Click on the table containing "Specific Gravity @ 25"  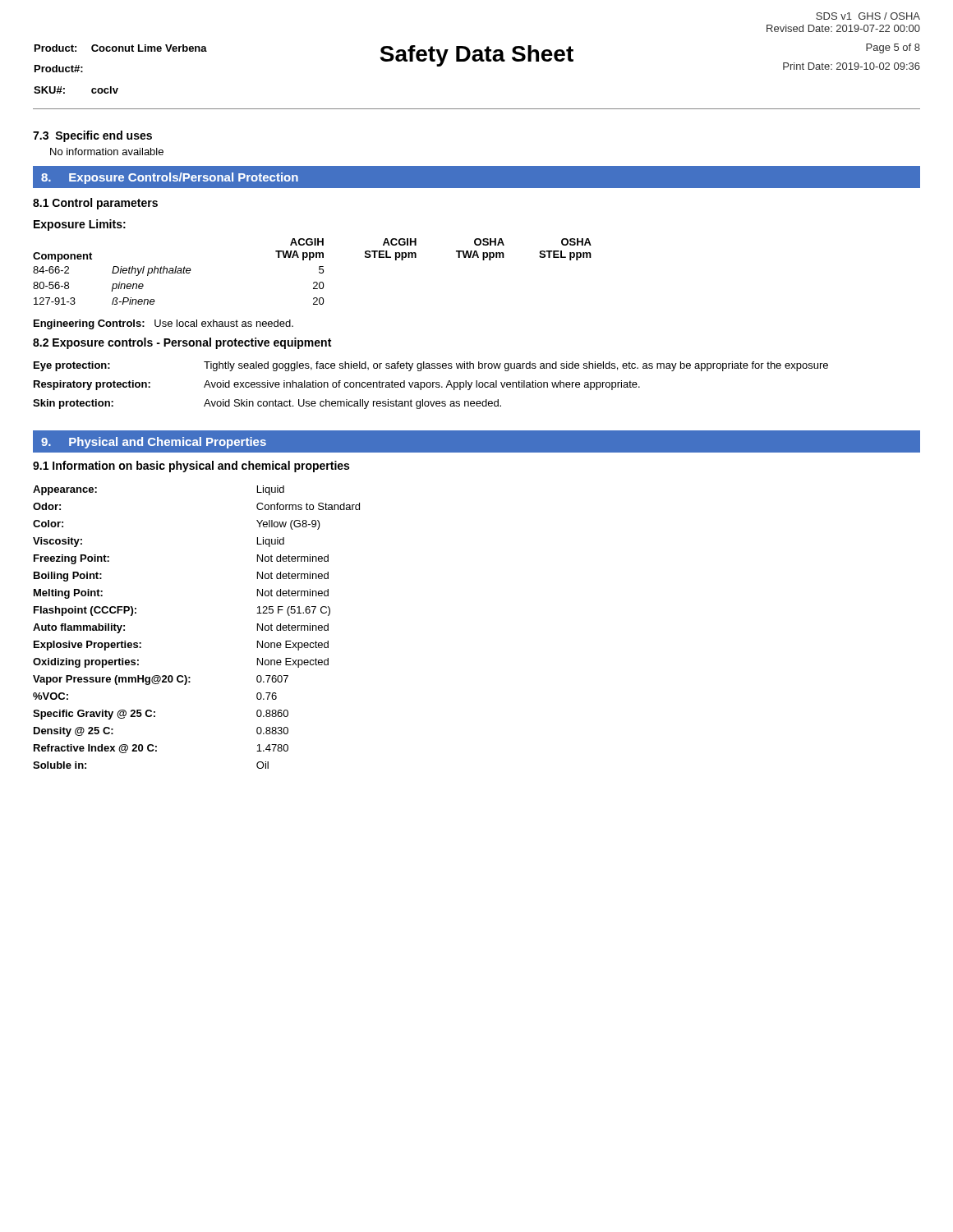pyautogui.click(x=476, y=627)
